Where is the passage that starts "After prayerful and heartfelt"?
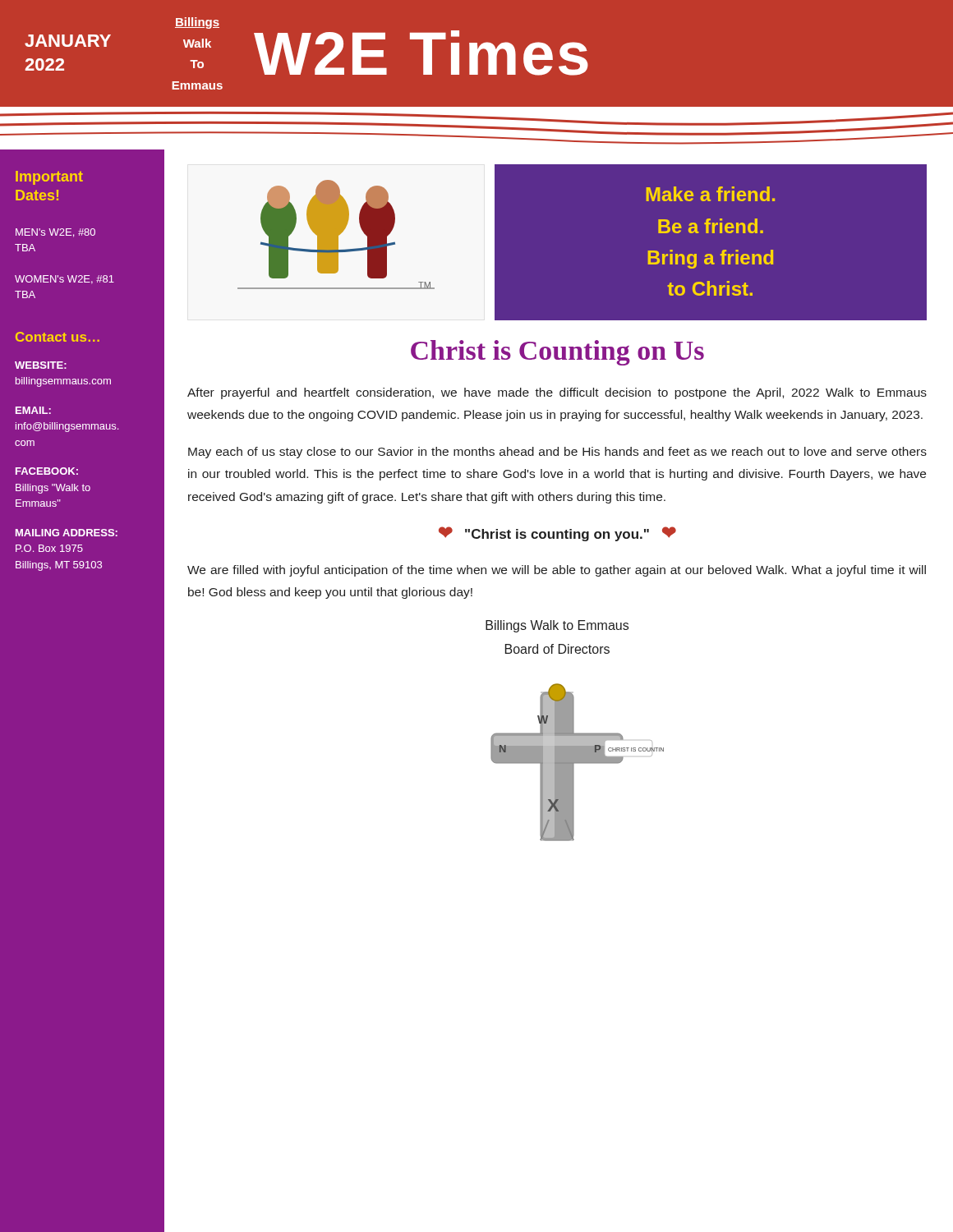This screenshot has width=953, height=1232. coord(557,403)
